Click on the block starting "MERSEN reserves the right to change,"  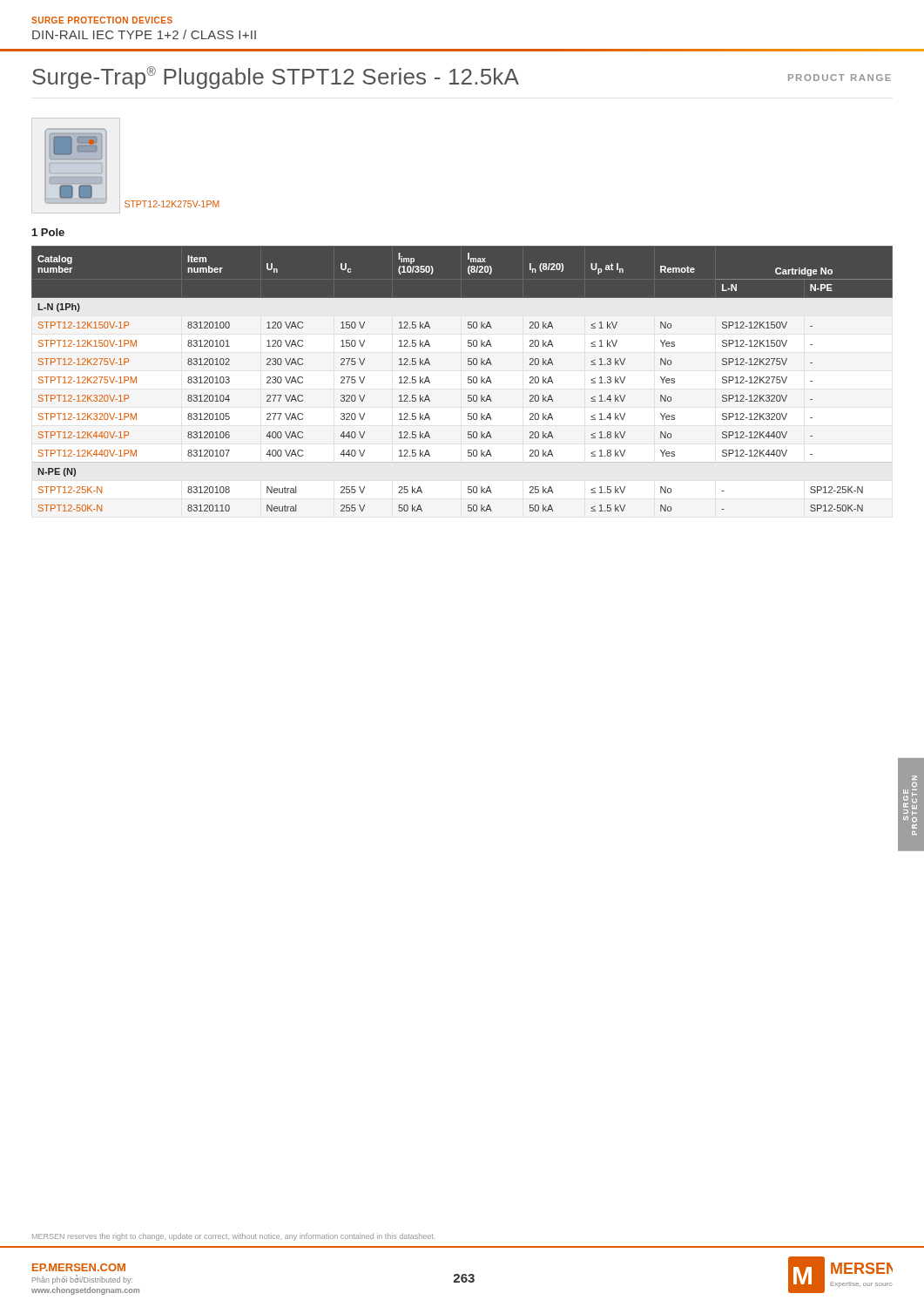[233, 1236]
